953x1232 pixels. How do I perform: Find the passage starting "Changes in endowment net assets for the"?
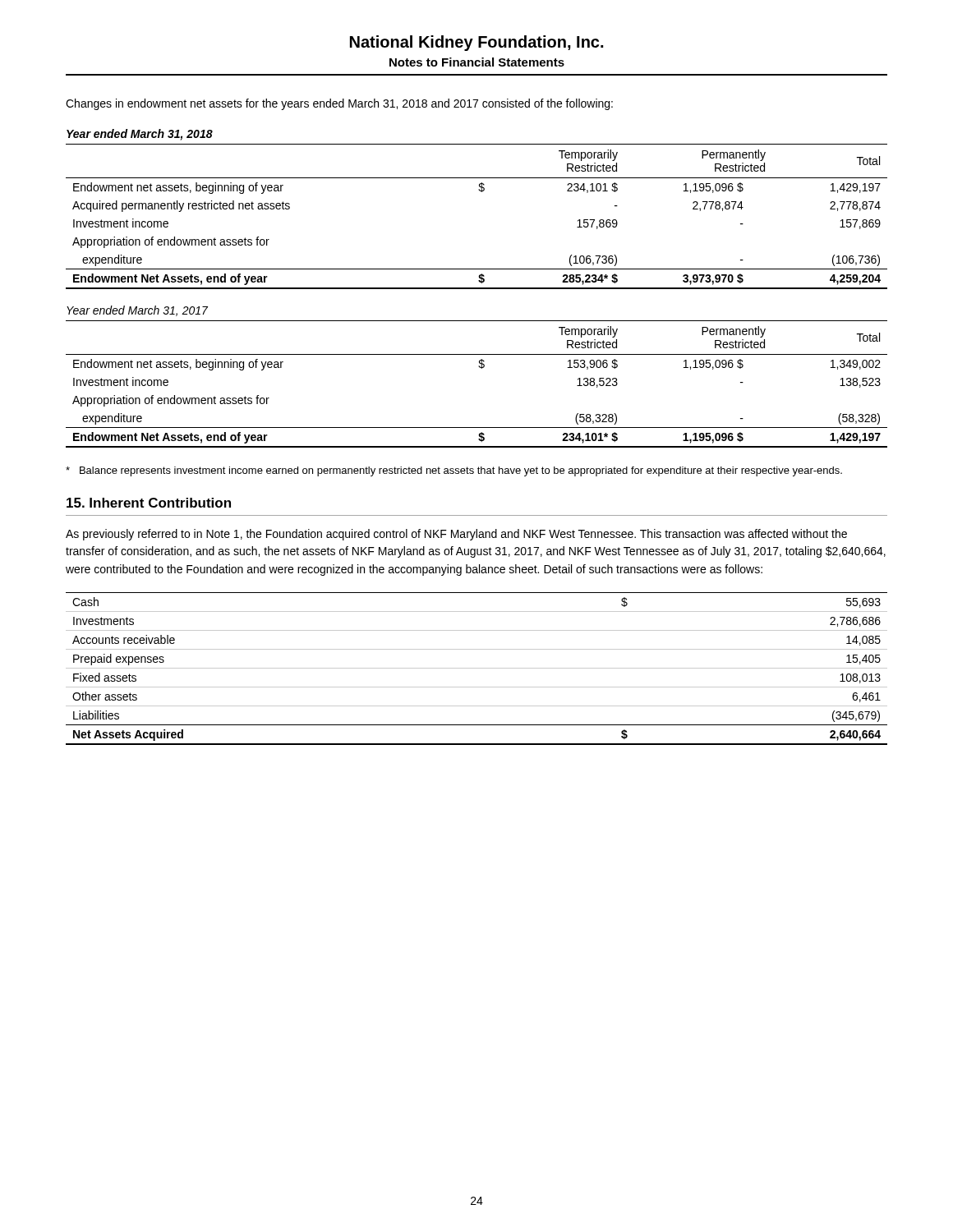[340, 103]
